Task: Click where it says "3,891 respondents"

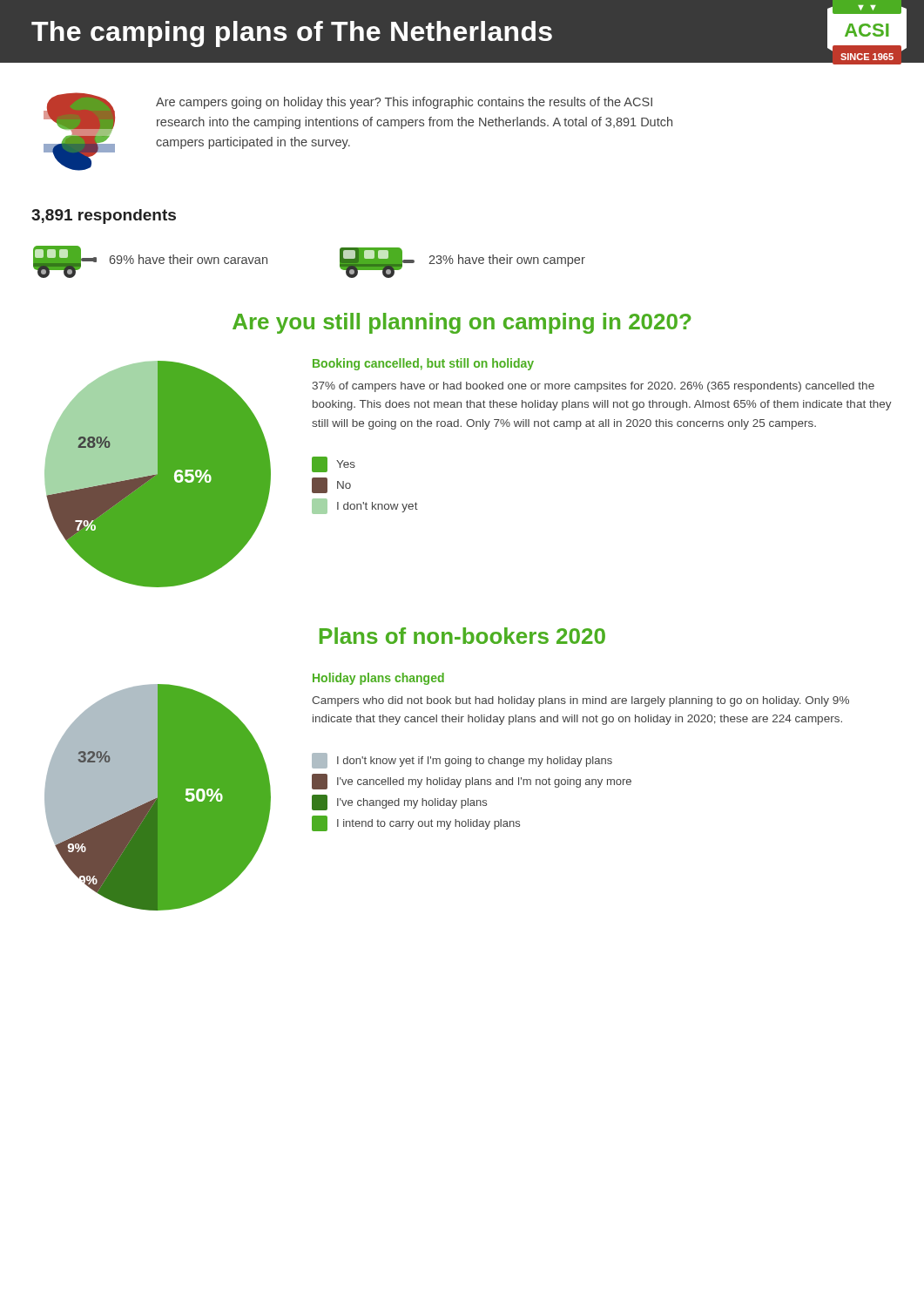Action: [x=104, y=215]
